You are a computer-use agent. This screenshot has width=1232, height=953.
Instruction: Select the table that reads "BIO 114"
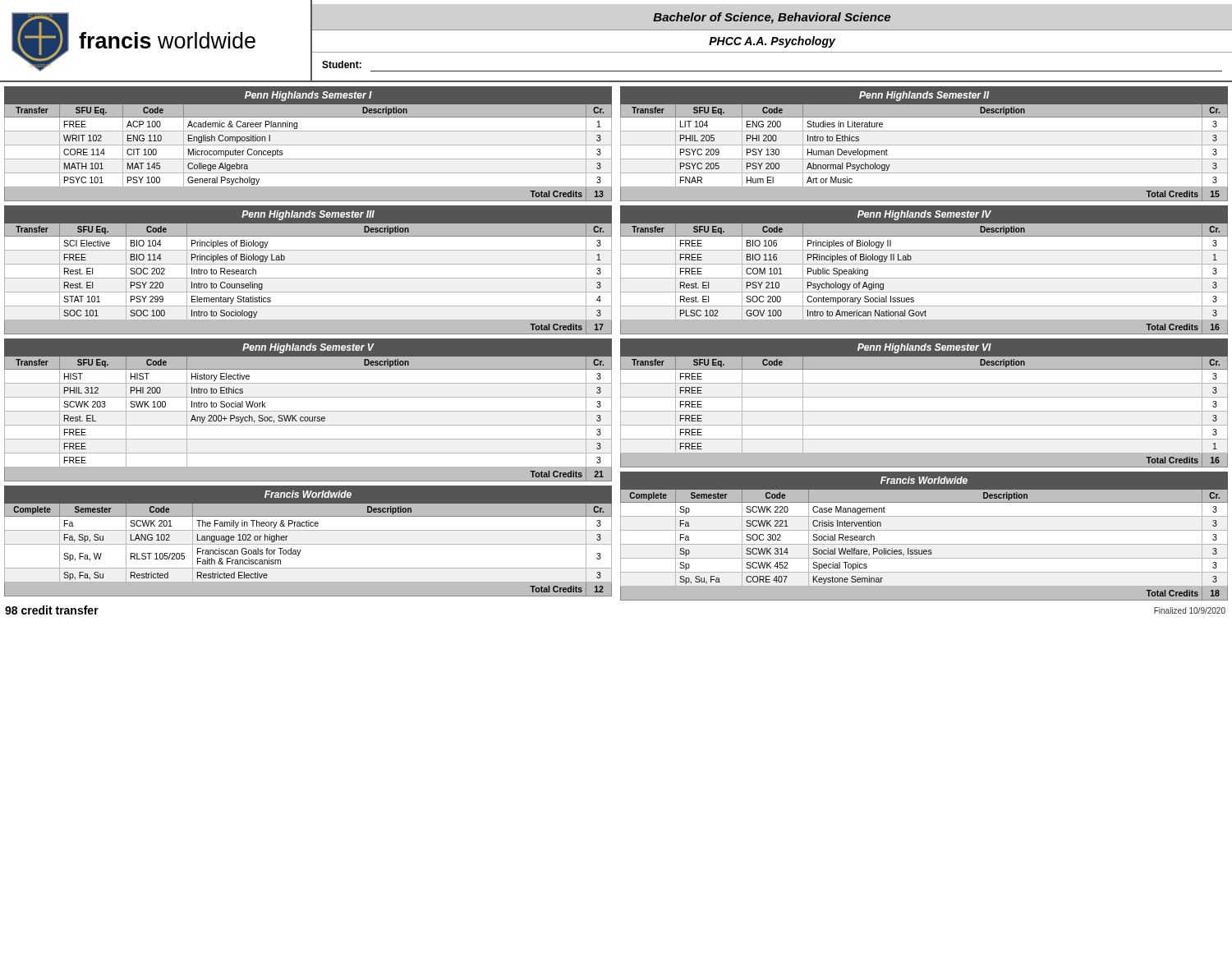coord(308,270)
